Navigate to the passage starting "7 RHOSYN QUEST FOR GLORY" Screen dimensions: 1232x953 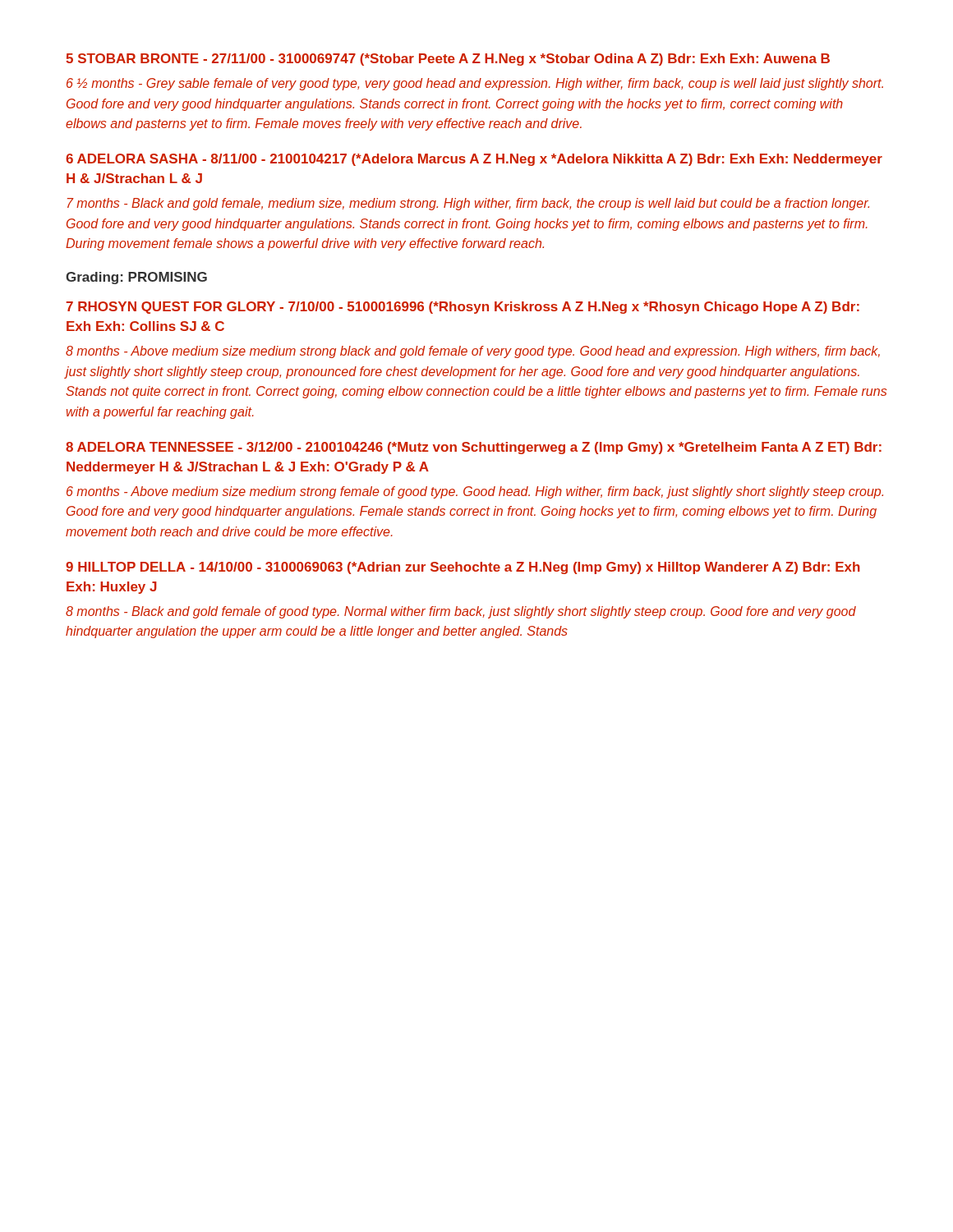[476, 317]
